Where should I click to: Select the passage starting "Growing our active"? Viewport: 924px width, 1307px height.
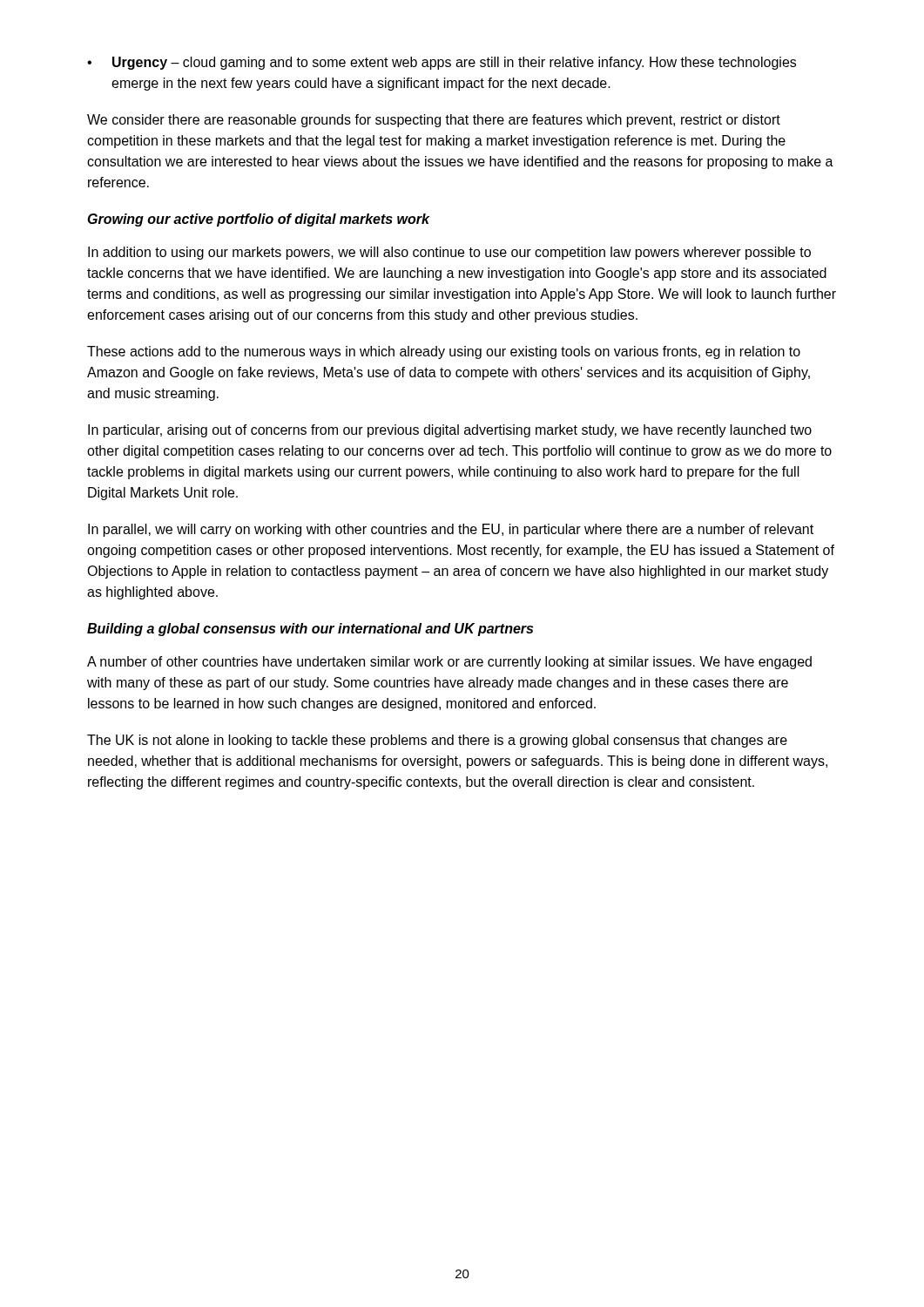(258, 219)
